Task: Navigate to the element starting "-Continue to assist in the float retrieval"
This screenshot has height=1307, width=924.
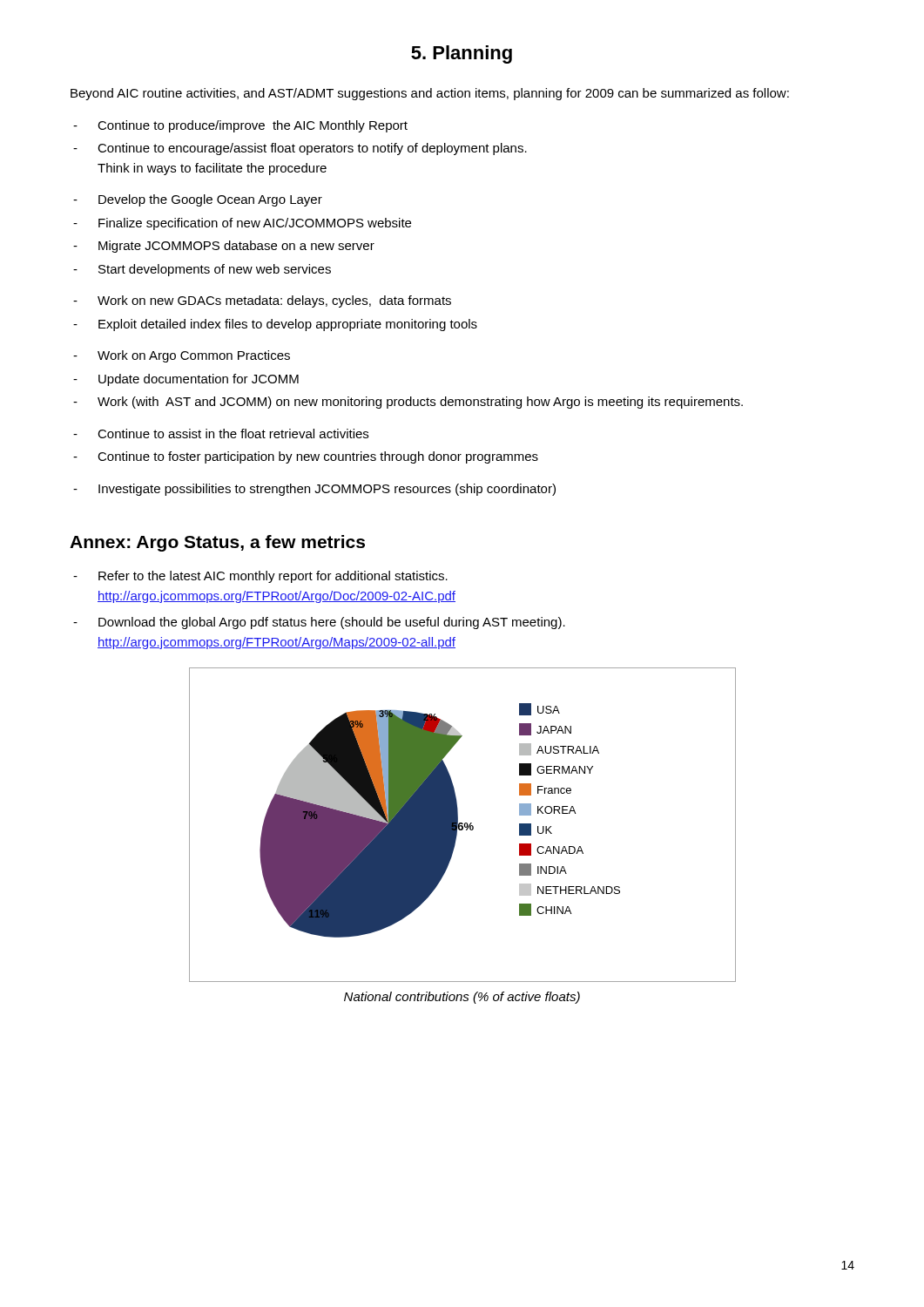Action: 221,433
